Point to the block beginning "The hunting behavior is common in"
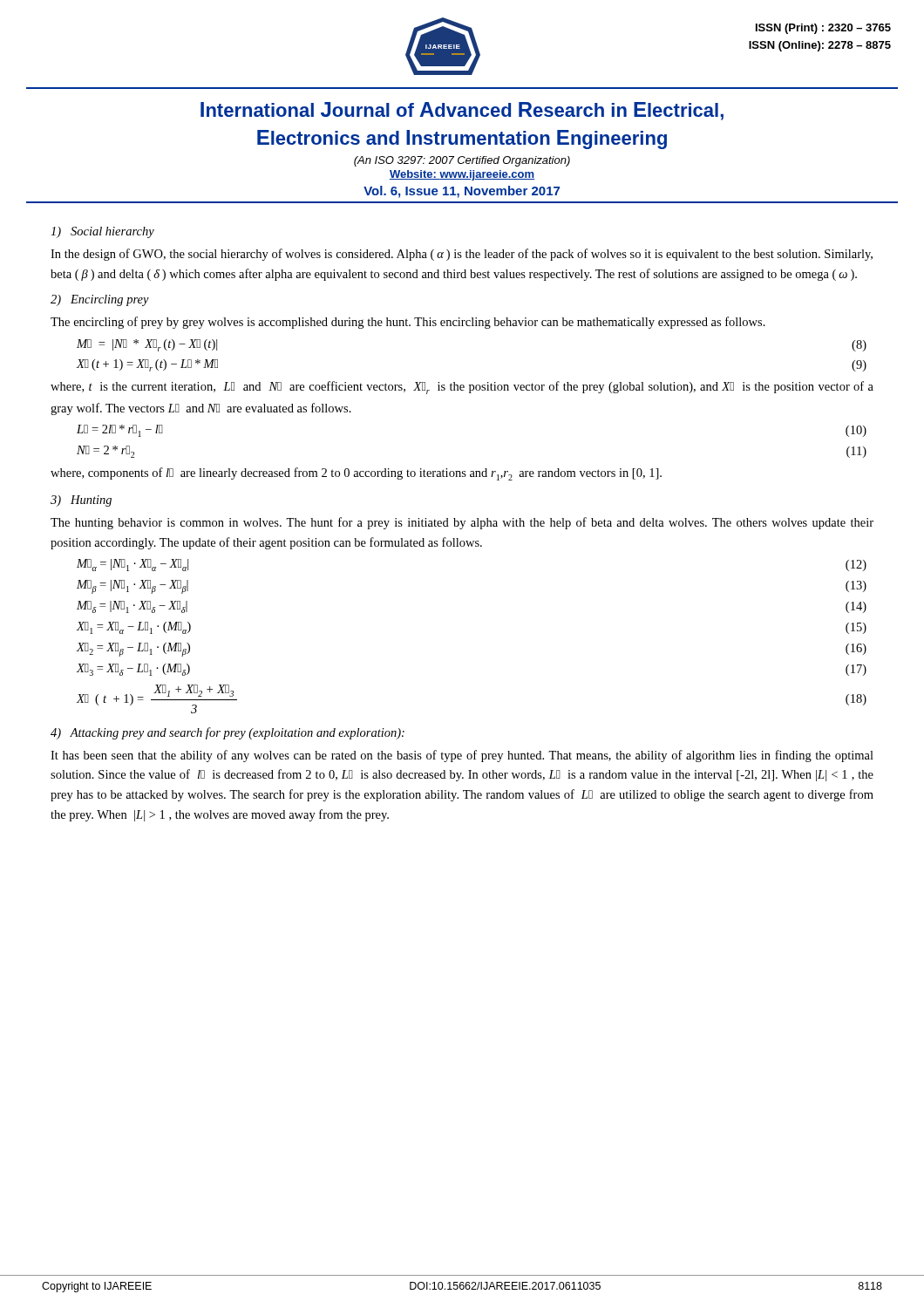This screenshot has height=1308, width=924. coord(462,532)
